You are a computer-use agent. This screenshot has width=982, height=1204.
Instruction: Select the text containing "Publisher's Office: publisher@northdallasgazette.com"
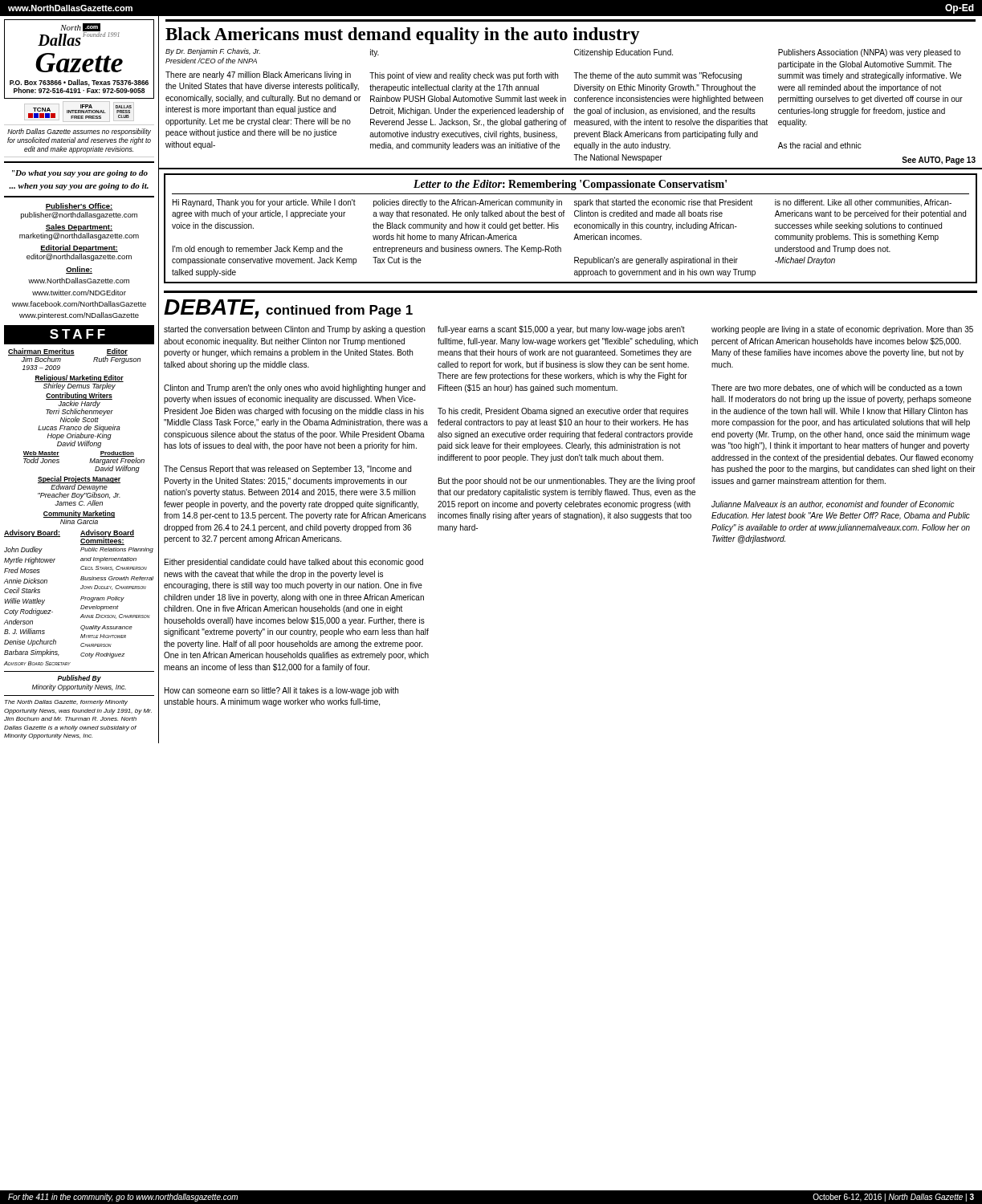tap(79, 210)
